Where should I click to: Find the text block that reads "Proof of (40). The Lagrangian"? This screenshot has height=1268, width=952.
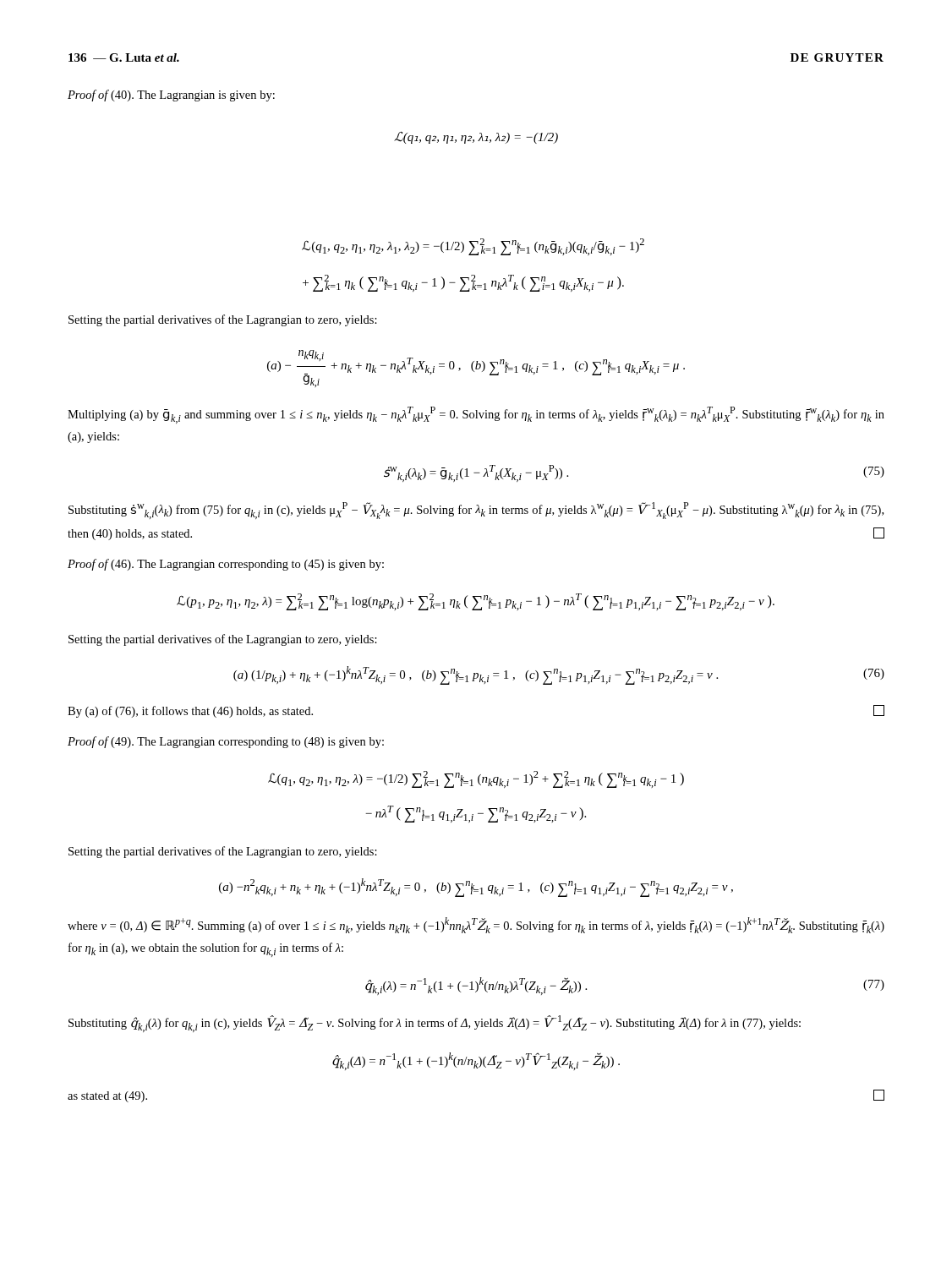pos(171,95)
